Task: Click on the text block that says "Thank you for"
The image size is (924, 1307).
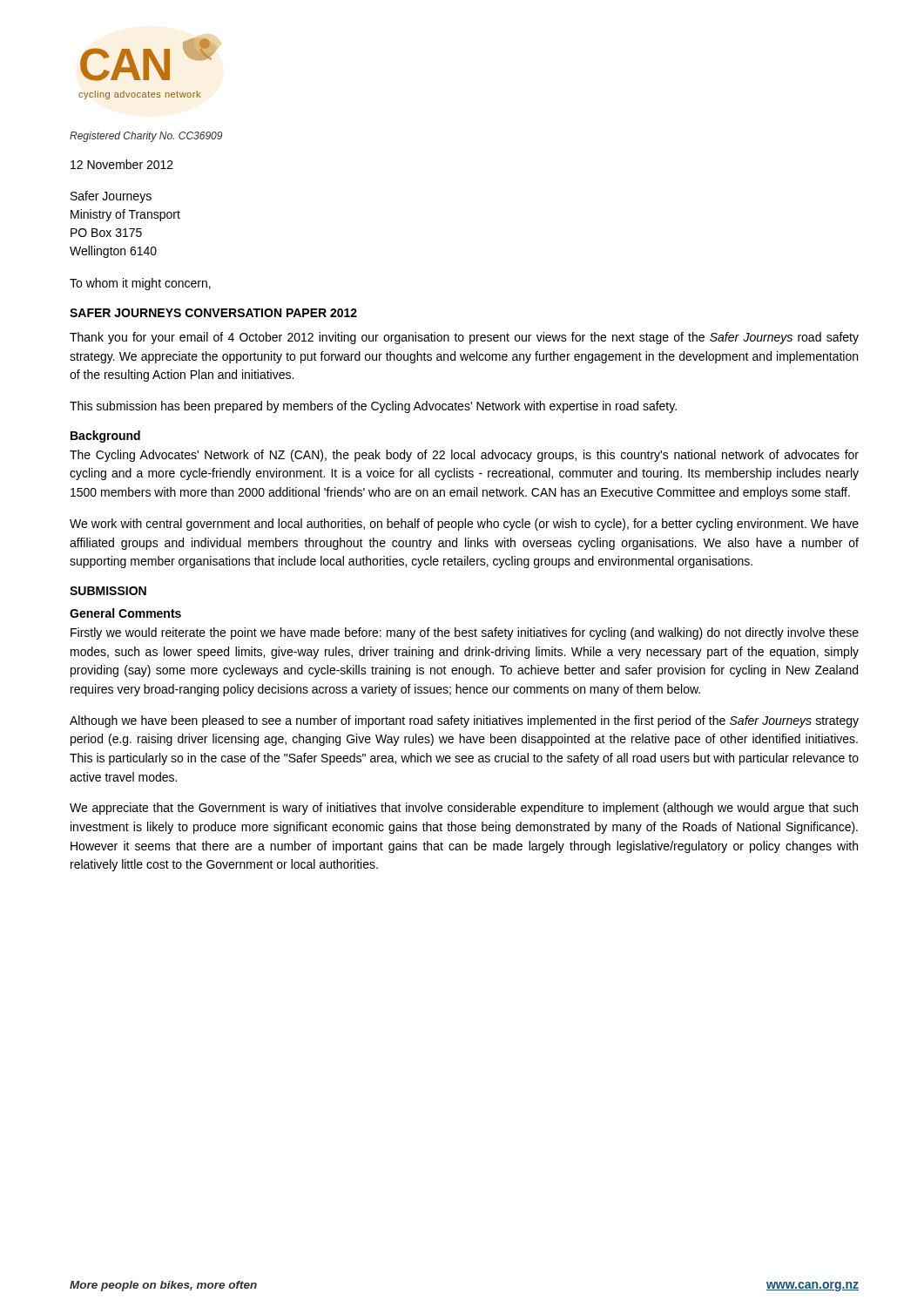Action: (x=464, y=356)
